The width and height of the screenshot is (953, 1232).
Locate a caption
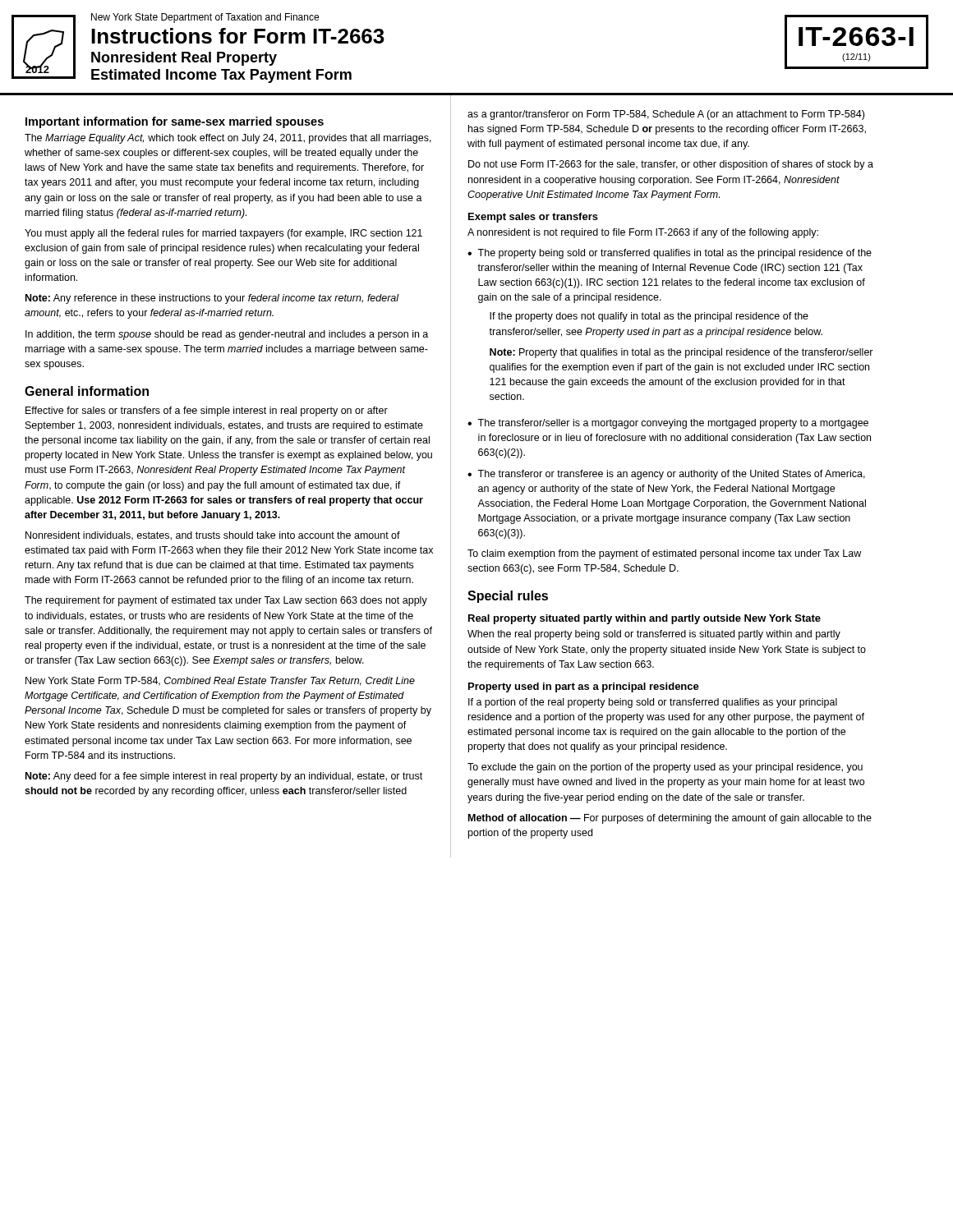point(856,57)
